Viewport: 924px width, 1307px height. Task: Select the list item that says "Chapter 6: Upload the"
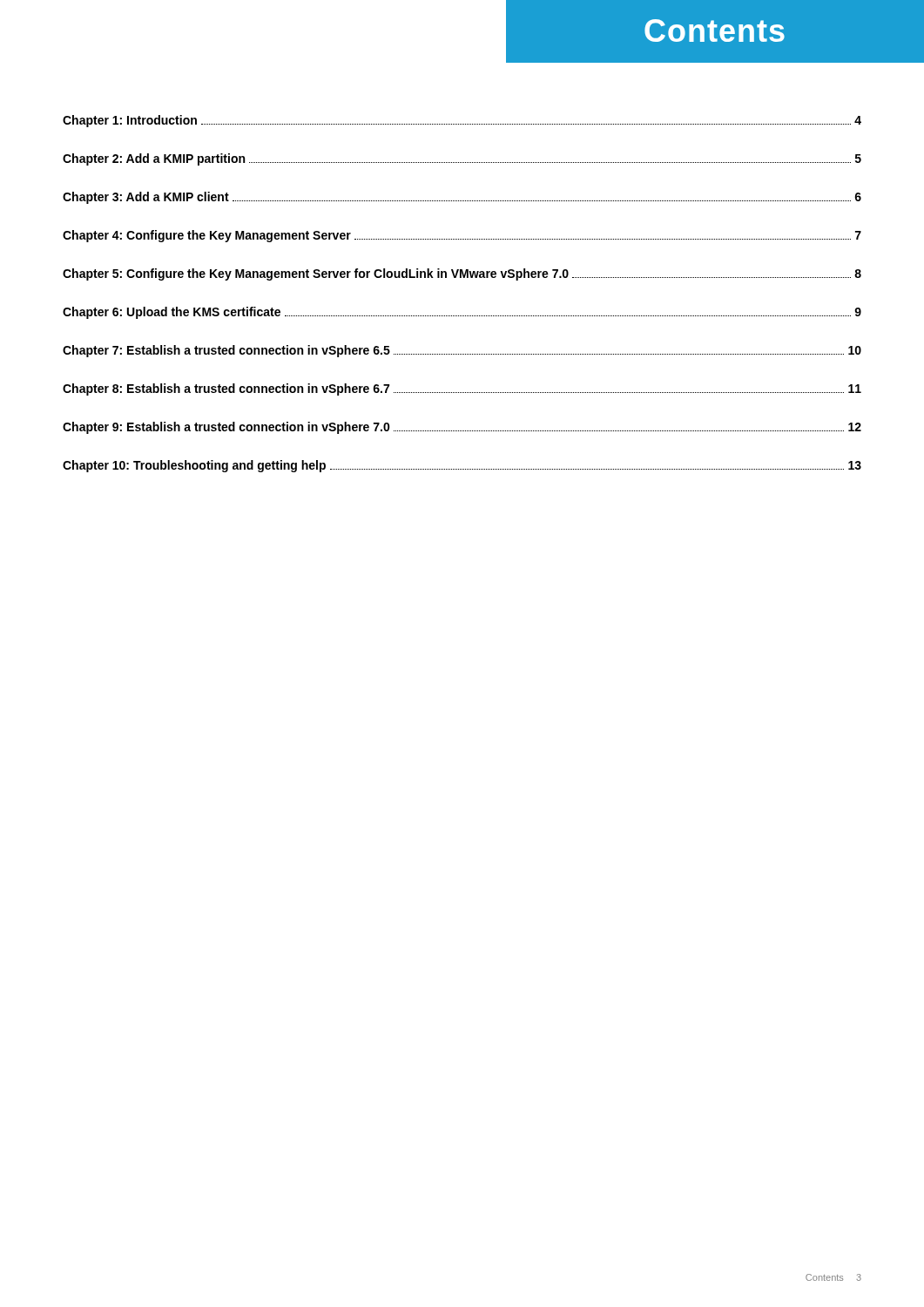(462, 312)
